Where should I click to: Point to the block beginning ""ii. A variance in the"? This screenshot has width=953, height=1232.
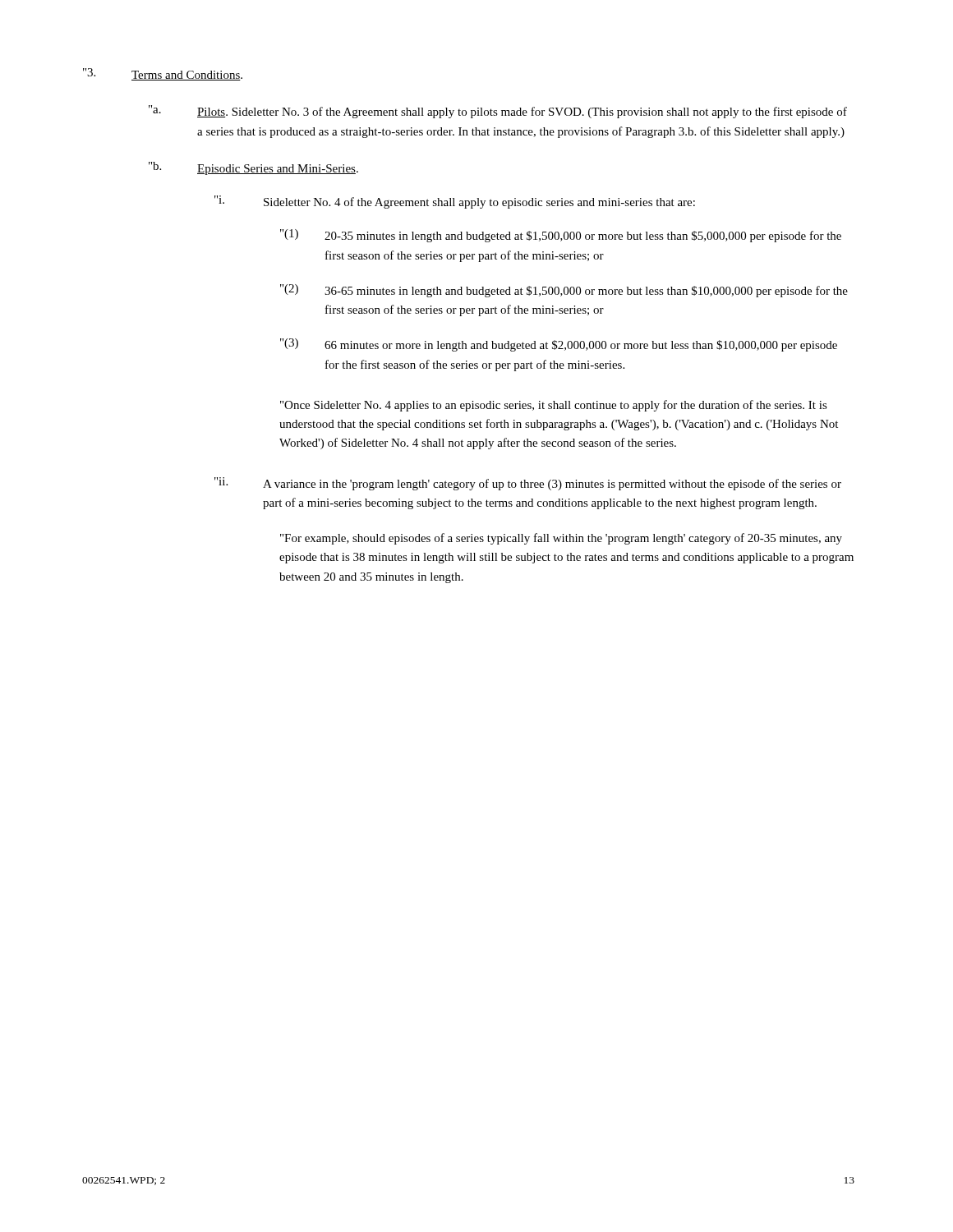pos(534,493)
